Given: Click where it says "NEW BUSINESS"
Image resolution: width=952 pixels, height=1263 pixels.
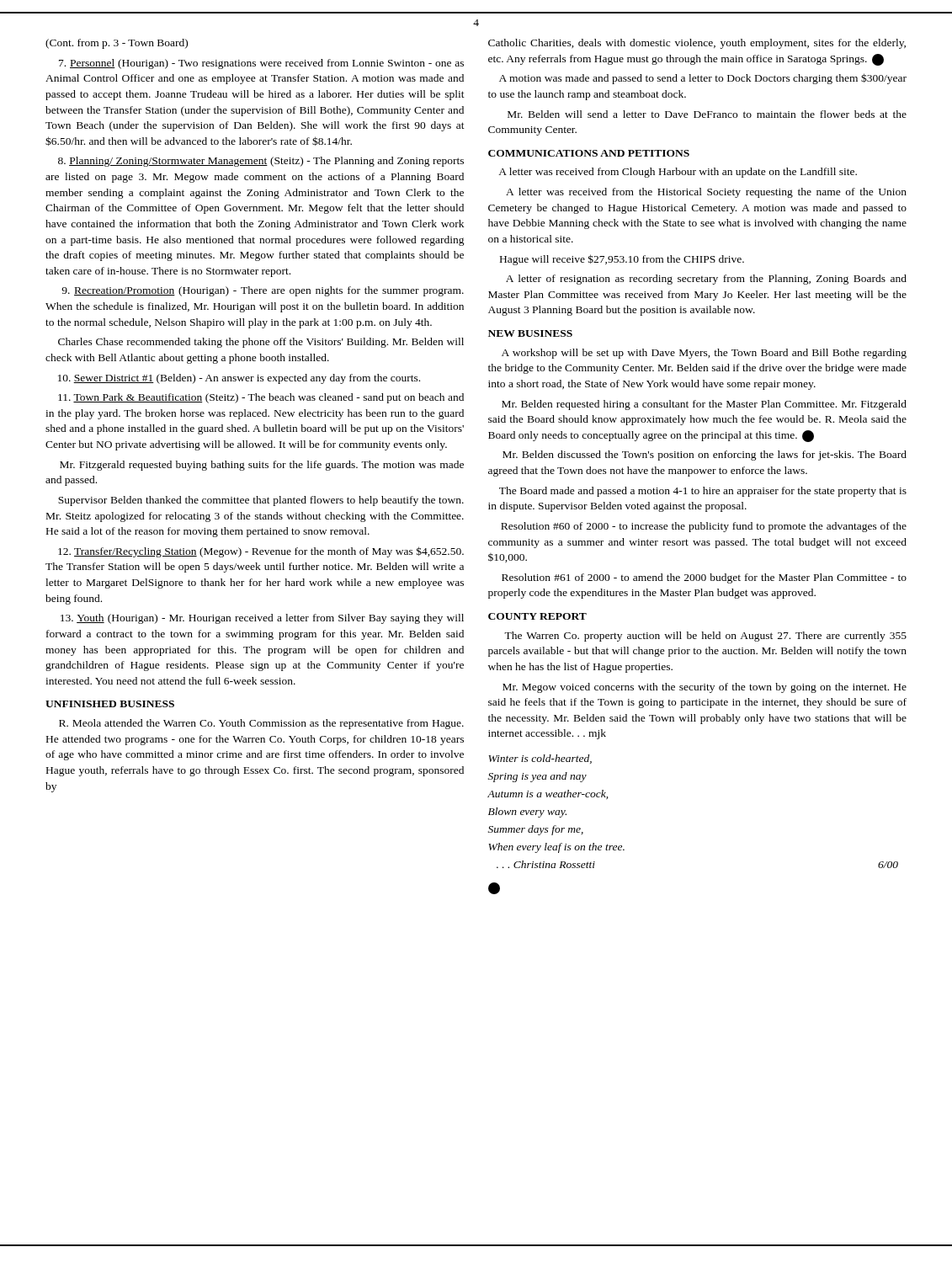Looking at the screenshot, I should (530, 333).
